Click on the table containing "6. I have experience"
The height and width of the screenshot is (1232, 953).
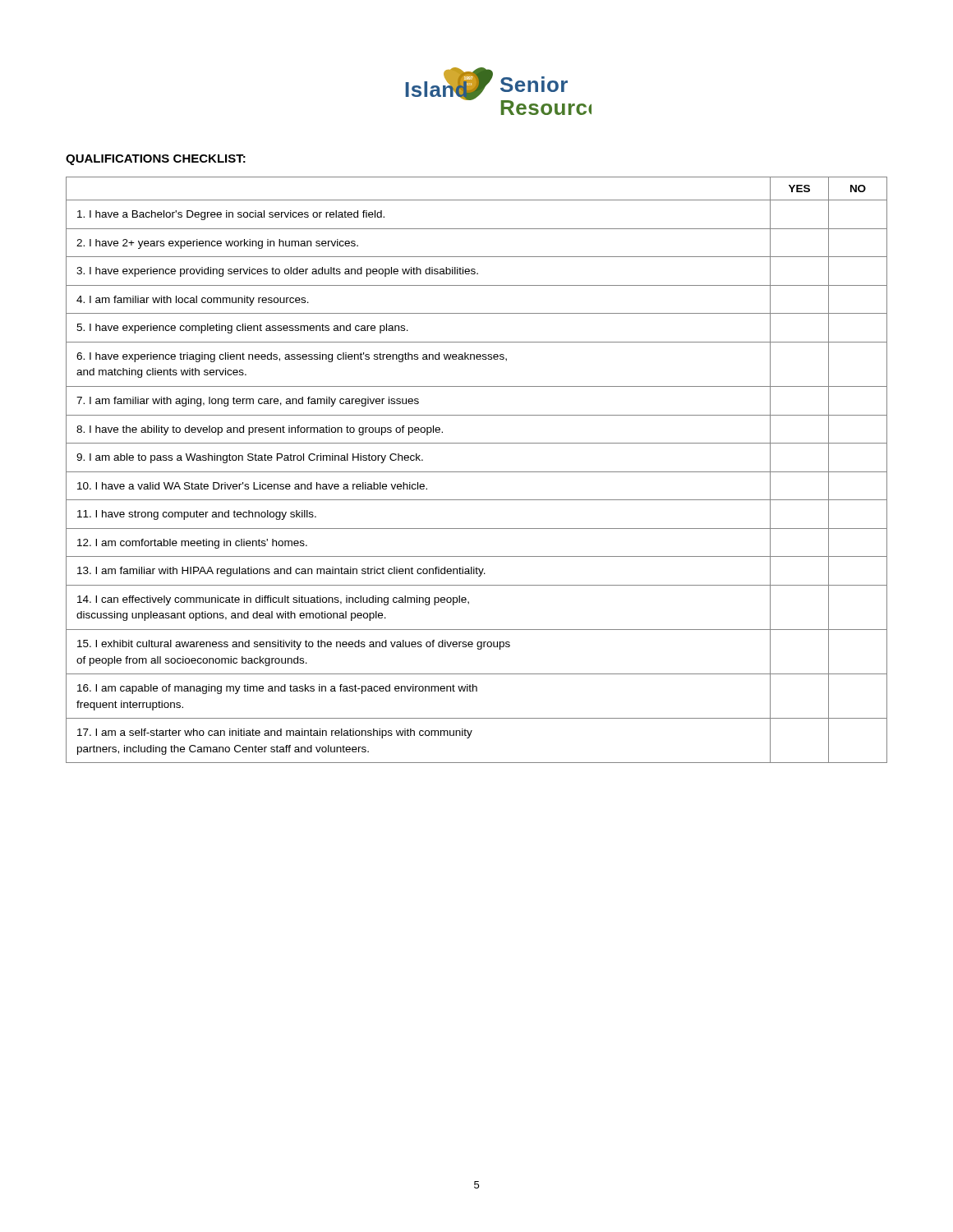pyautogui.click(x=476, y=470)
